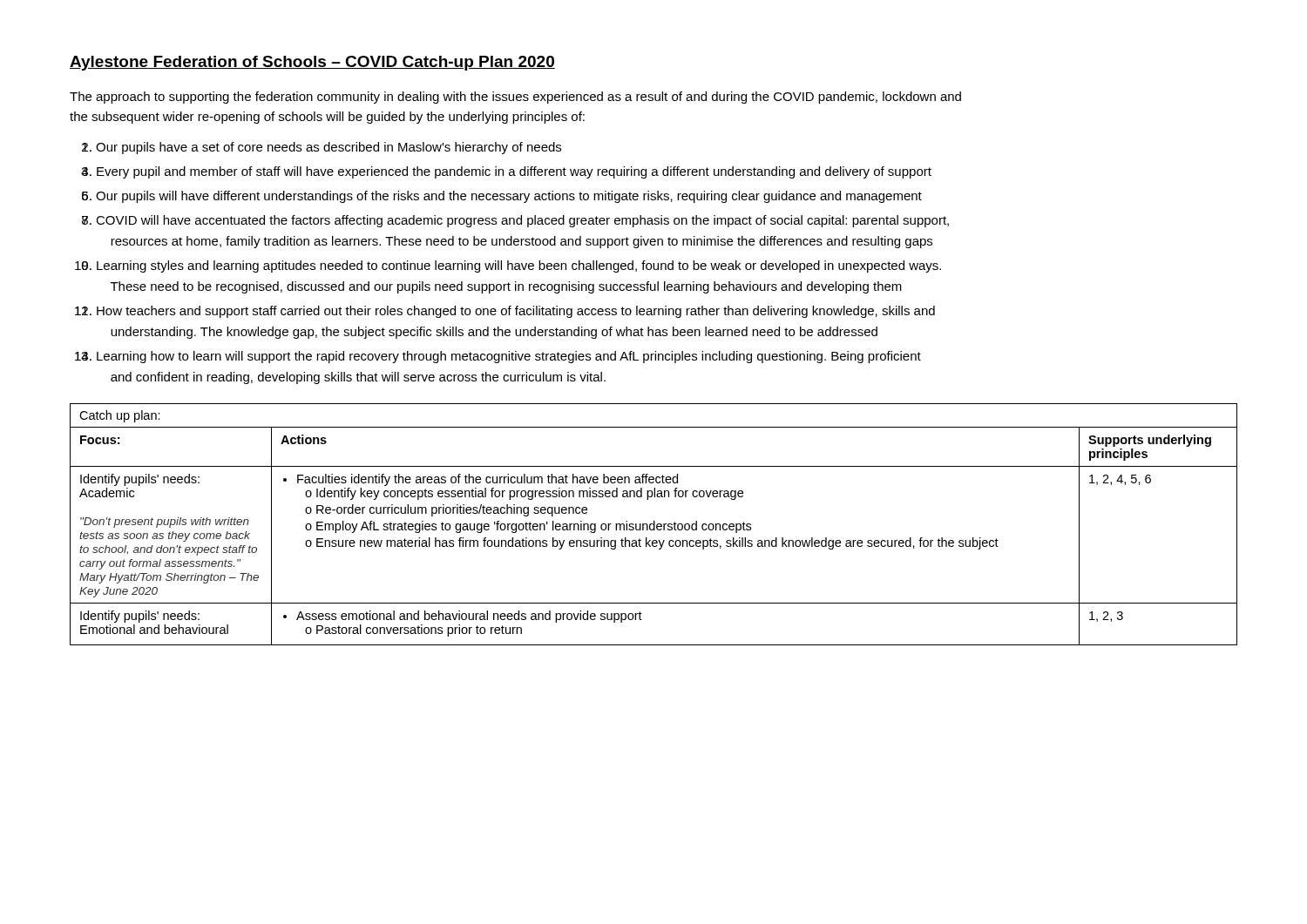Screen dimensions: 924x1307
Task: Point to the text block starting "Our pupils will have"
Action: (x=667, y=196)
